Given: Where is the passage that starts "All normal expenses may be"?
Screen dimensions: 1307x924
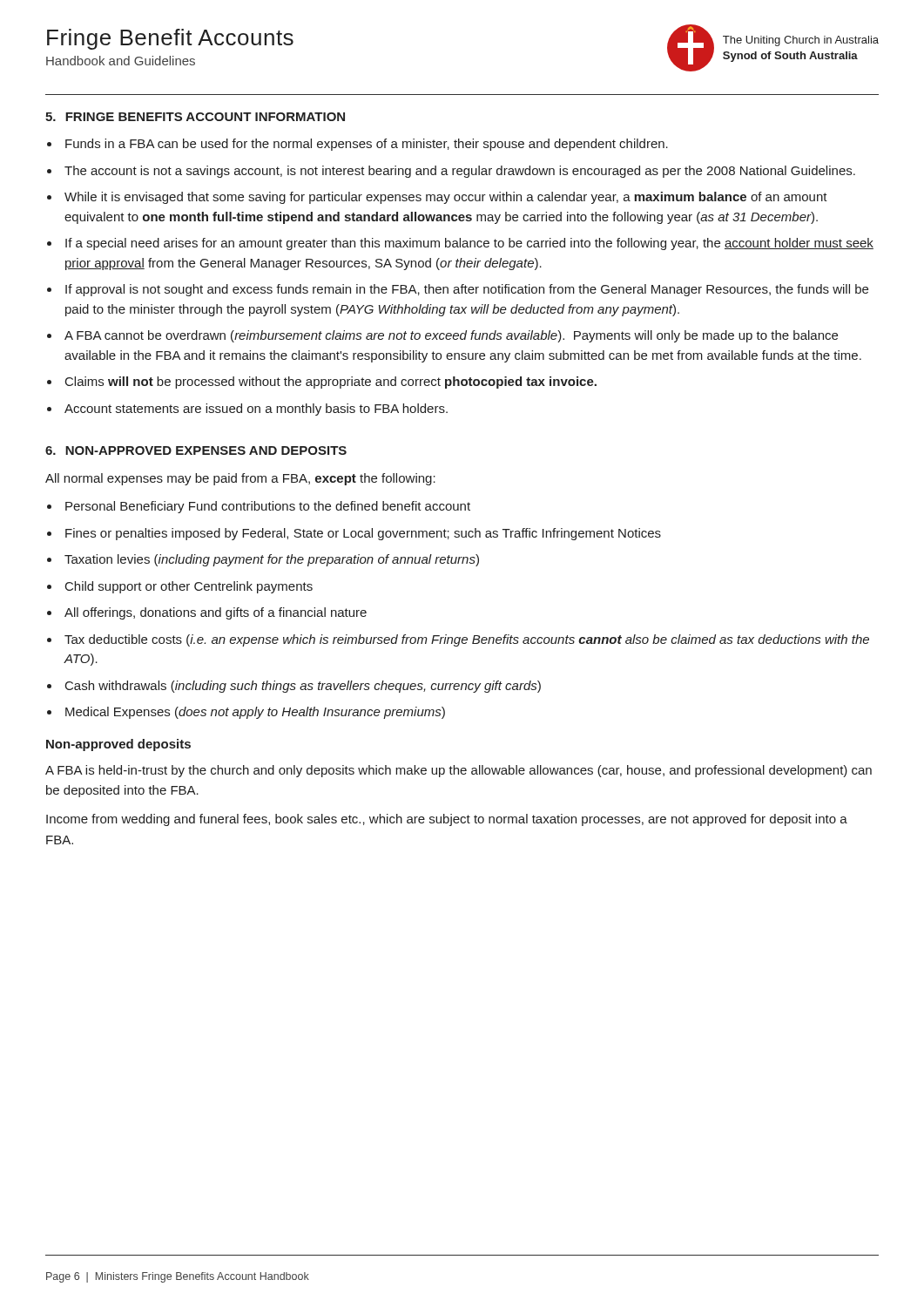Looking at the screenshot, I should click(x=241, y=478).
